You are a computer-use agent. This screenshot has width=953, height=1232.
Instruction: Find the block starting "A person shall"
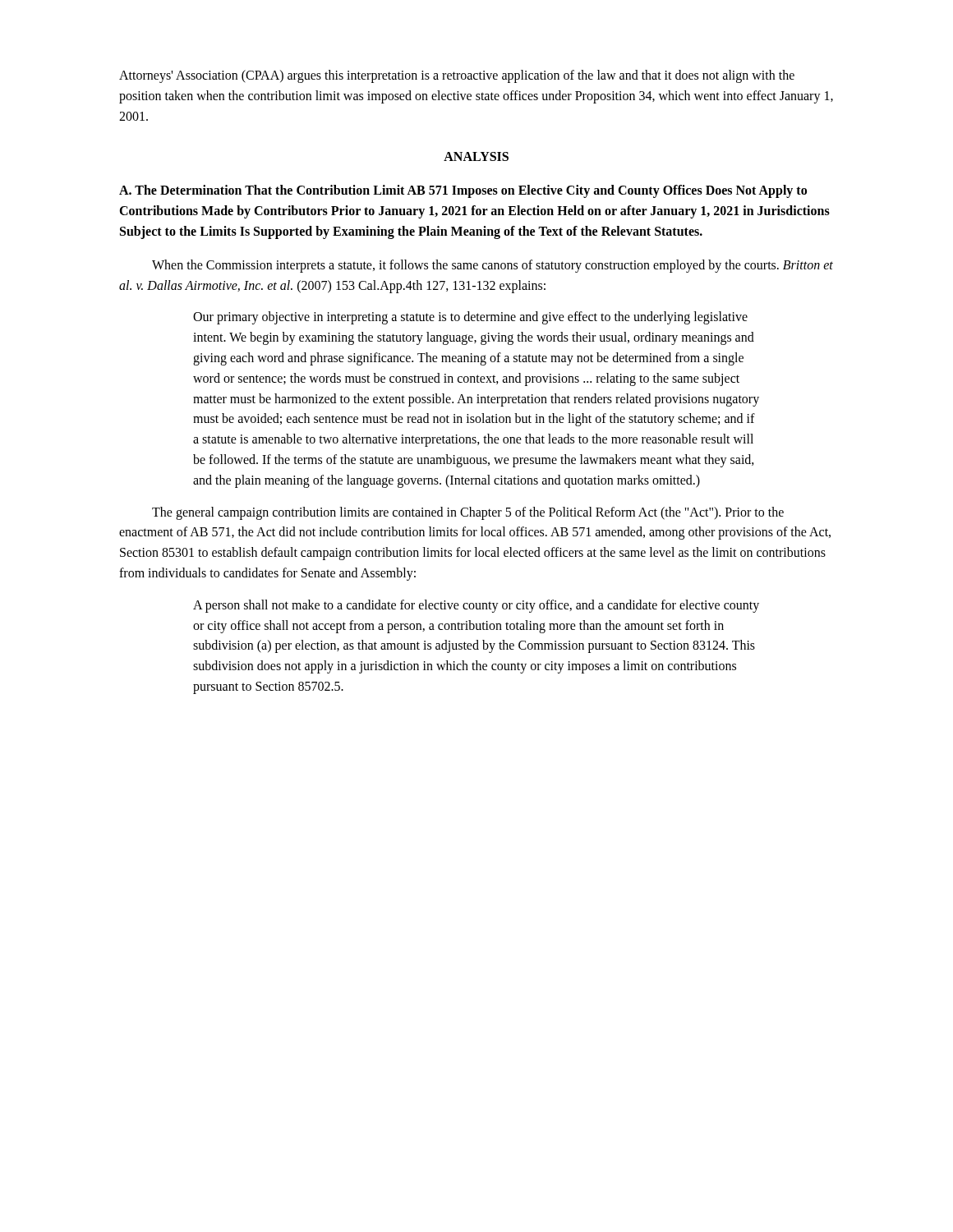pyautogui.click(x=476, y=645)
